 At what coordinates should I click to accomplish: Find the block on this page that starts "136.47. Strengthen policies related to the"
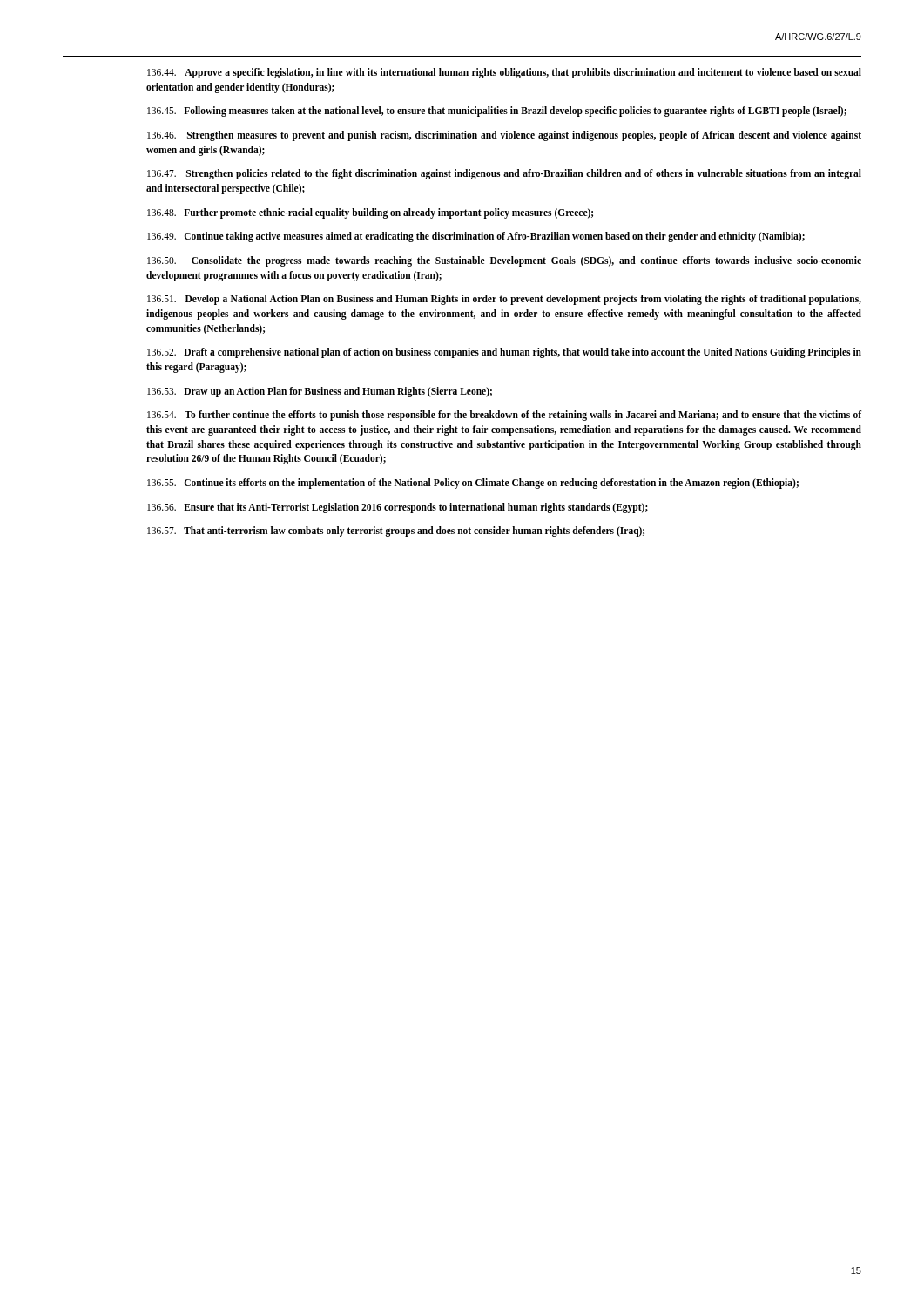click(504, 181)
